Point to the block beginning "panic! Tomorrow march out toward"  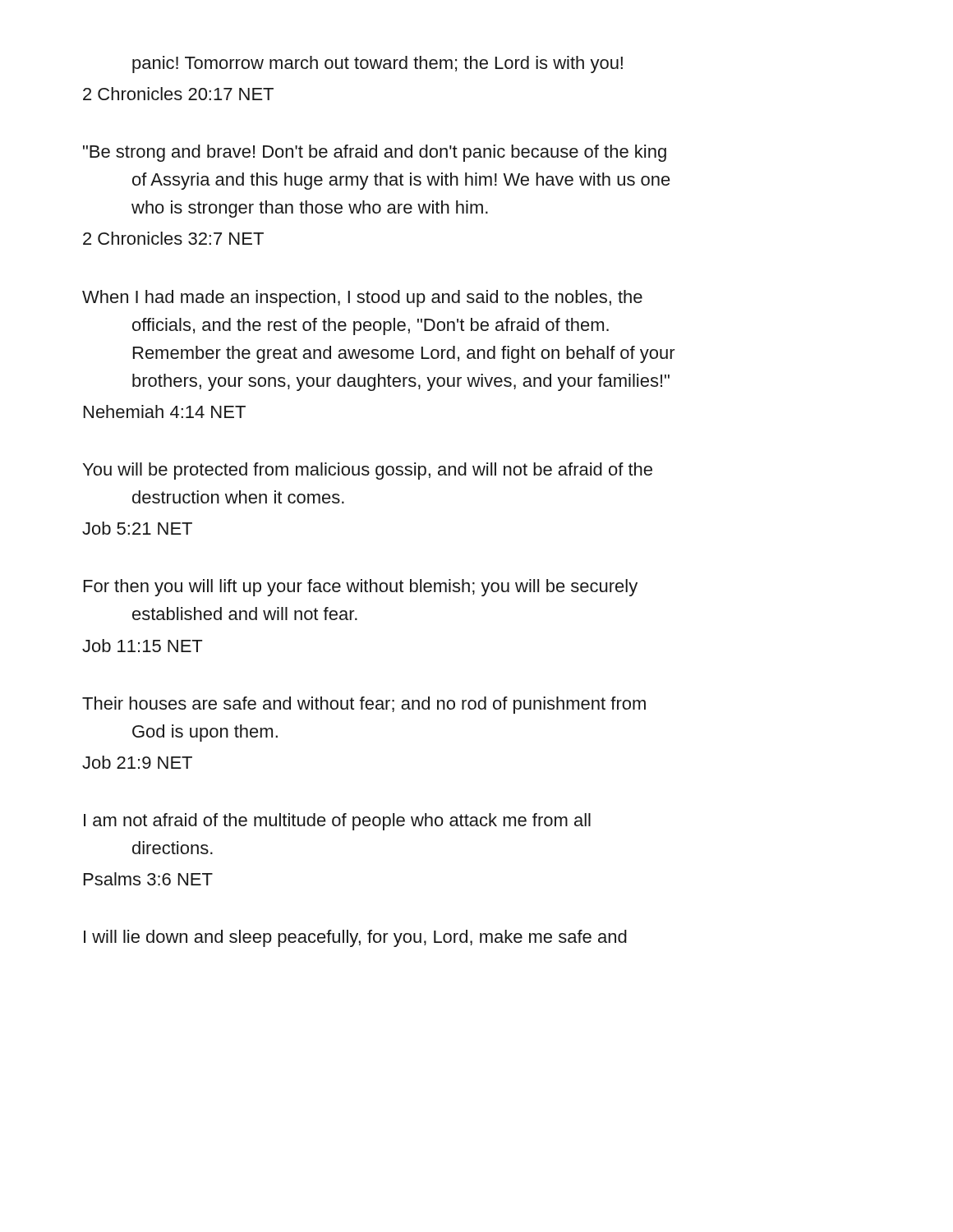(476, 79)
